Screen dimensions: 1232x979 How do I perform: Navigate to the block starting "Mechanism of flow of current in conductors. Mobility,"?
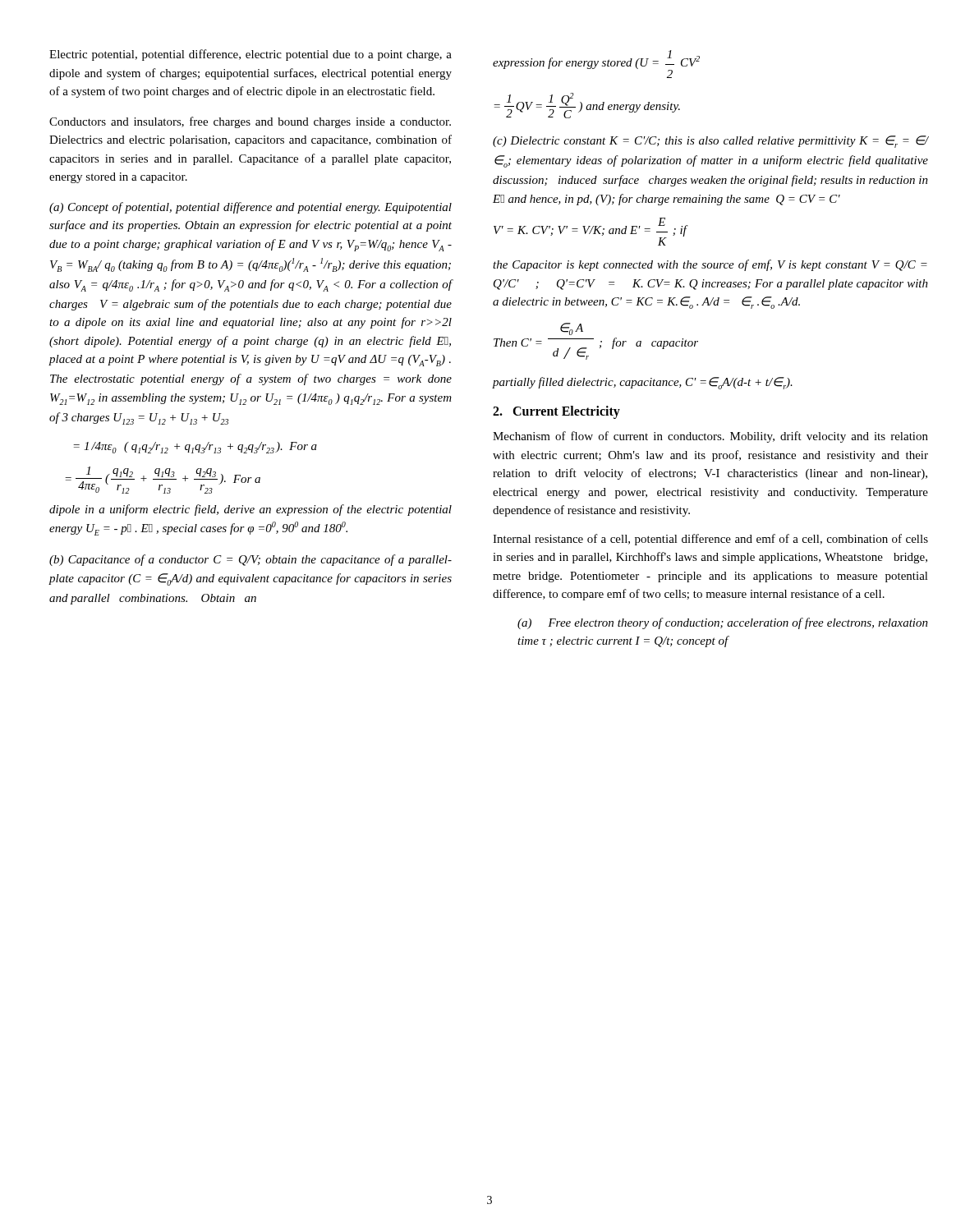710,473
